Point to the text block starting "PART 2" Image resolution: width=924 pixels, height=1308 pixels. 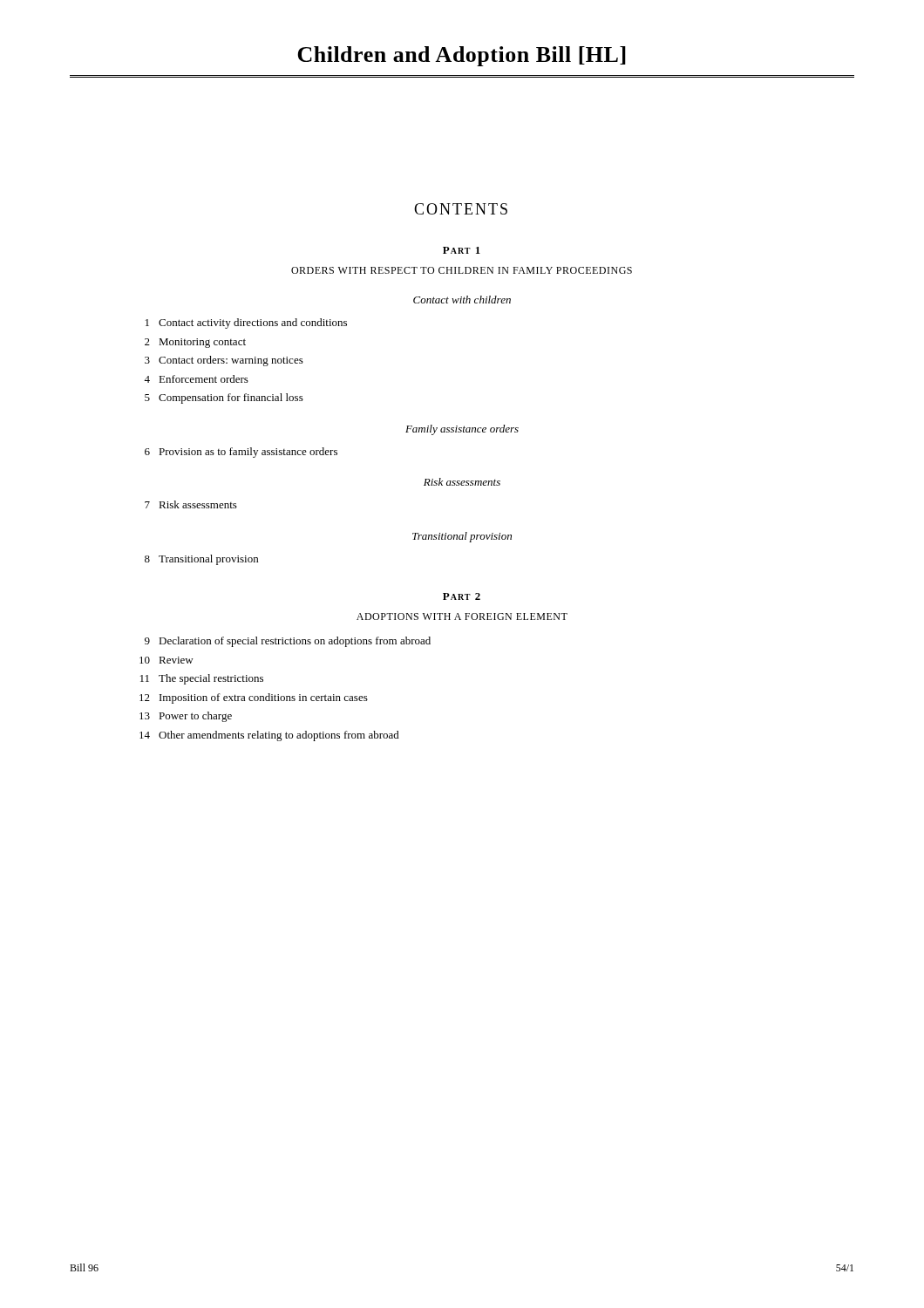pyautogui.click(x=462, y=596)
